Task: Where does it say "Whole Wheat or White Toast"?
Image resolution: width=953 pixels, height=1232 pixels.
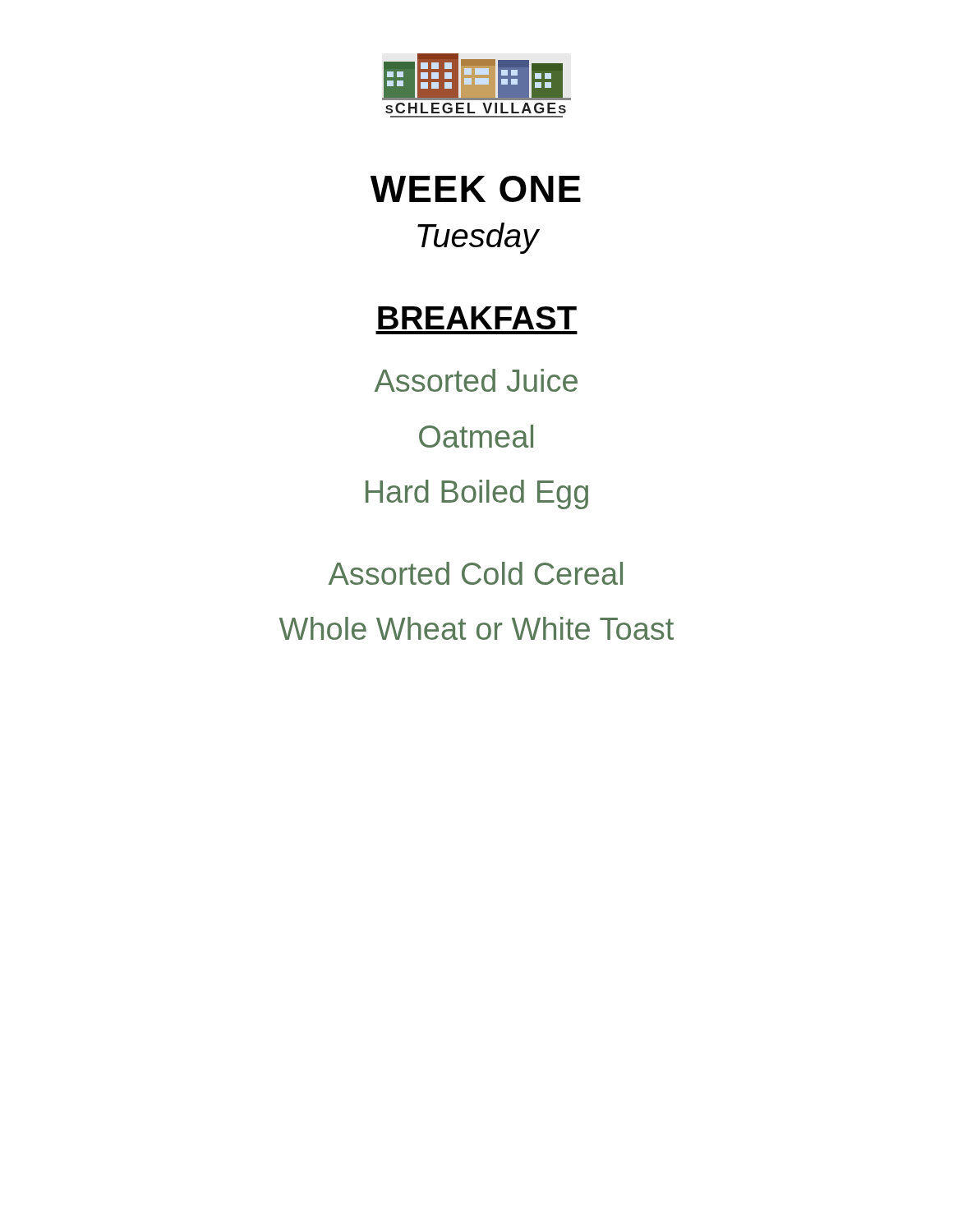Action: pyautogui.click(x=476, y=629)
